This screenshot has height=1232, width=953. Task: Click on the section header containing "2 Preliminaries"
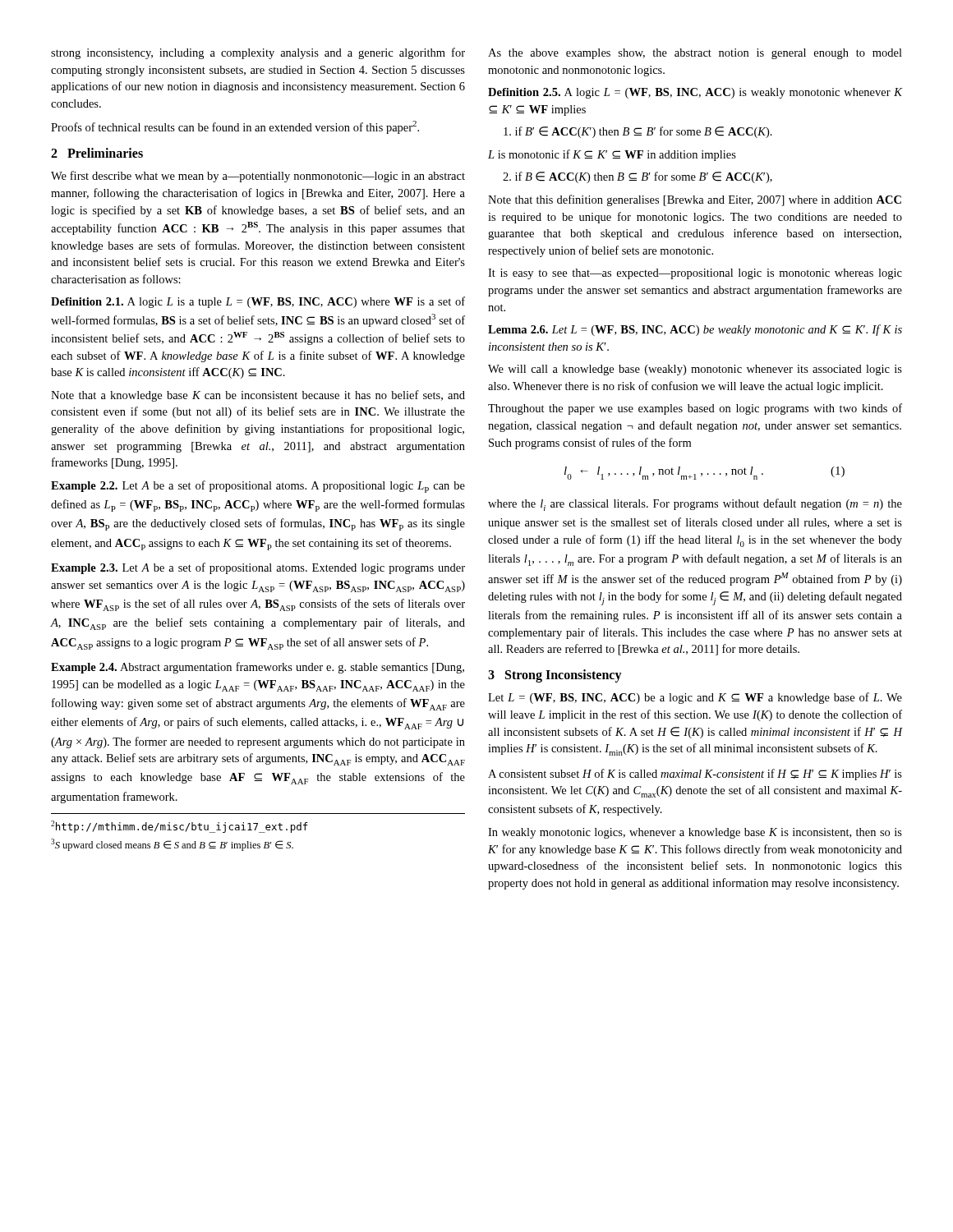click(97, 153)
